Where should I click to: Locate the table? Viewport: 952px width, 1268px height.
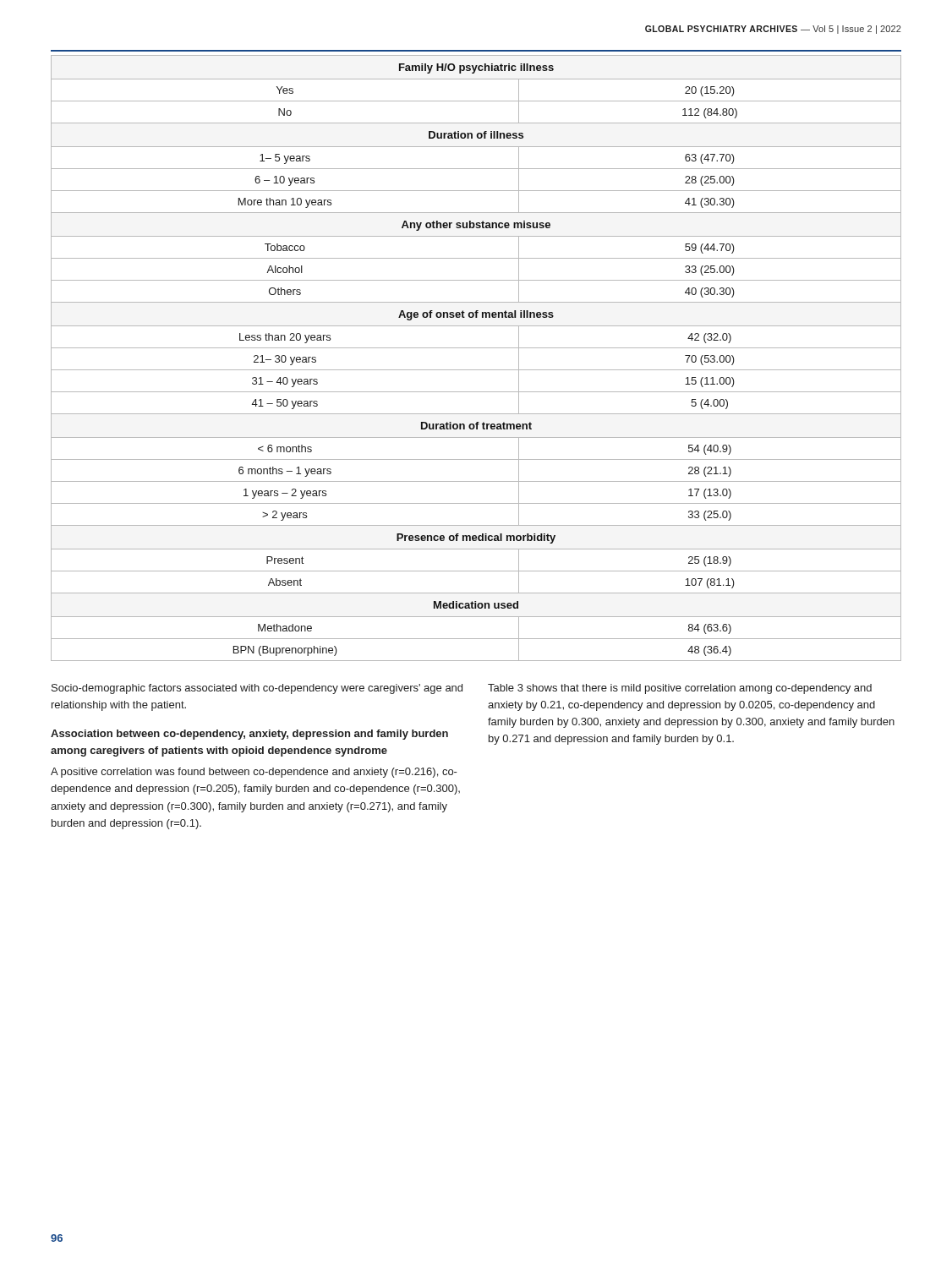[x=476, y=358]
